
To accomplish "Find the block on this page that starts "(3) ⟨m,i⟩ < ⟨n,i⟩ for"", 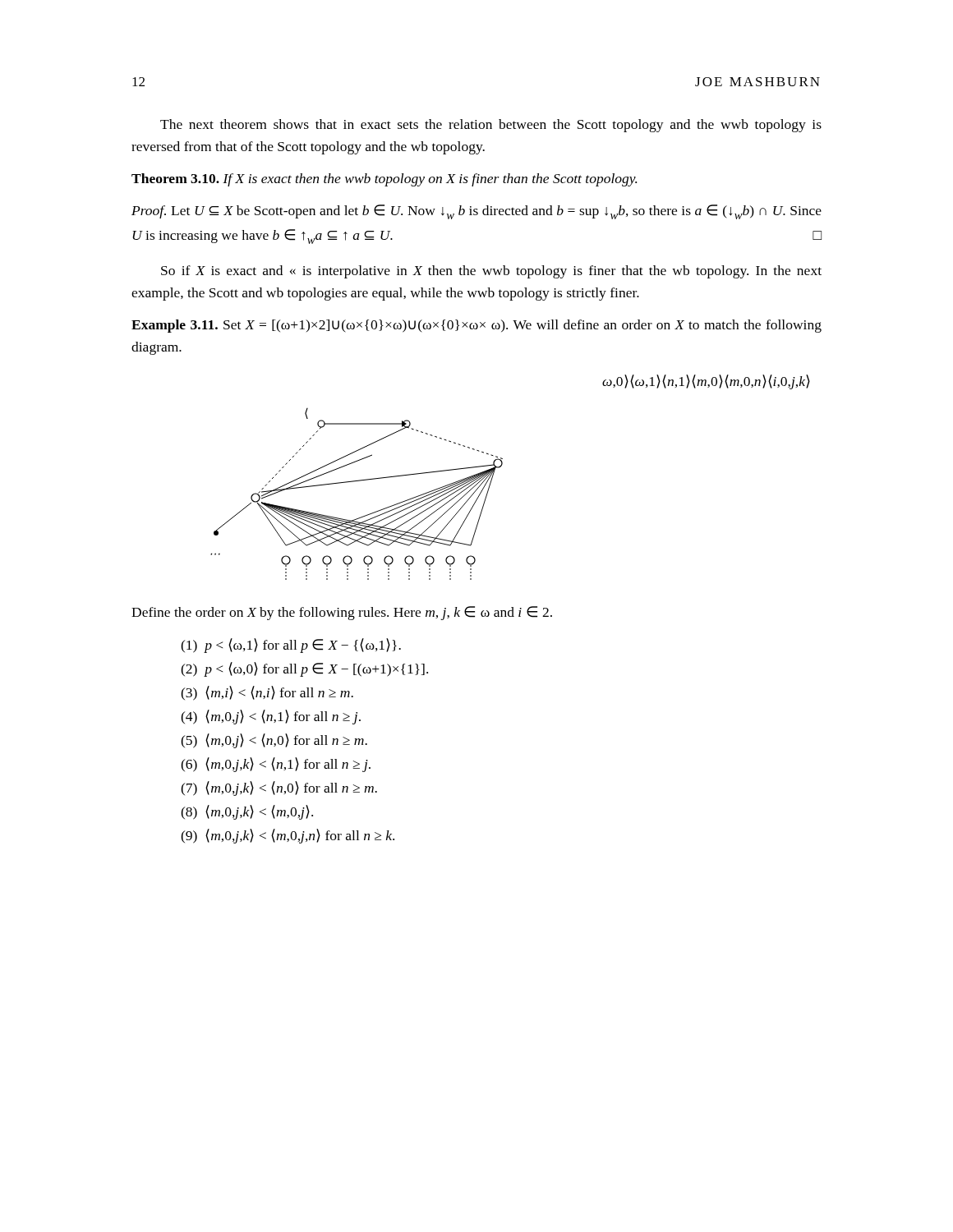I will coord(267,693).
